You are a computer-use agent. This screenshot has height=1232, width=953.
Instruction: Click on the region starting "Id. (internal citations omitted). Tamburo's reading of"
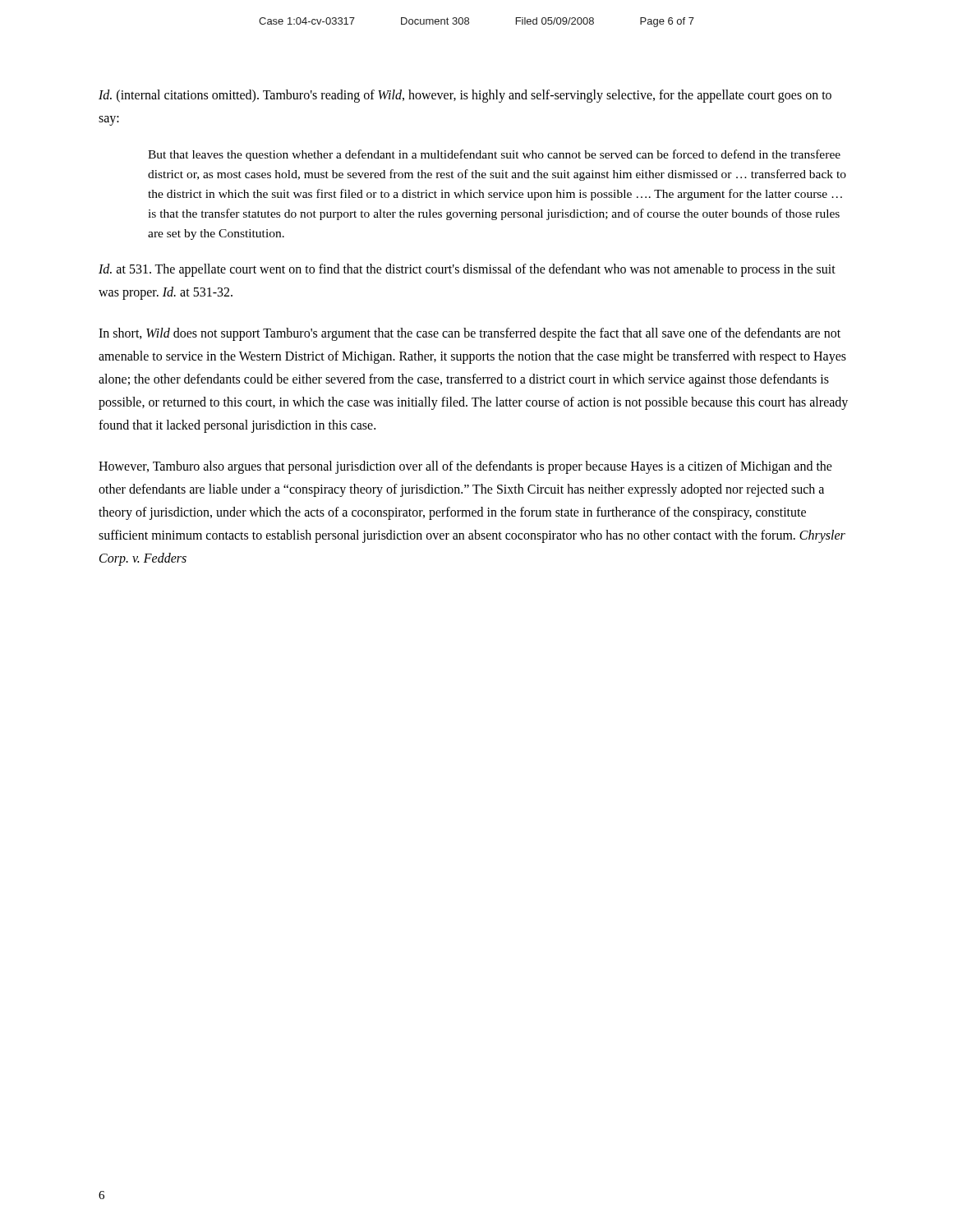coord(476,107)
